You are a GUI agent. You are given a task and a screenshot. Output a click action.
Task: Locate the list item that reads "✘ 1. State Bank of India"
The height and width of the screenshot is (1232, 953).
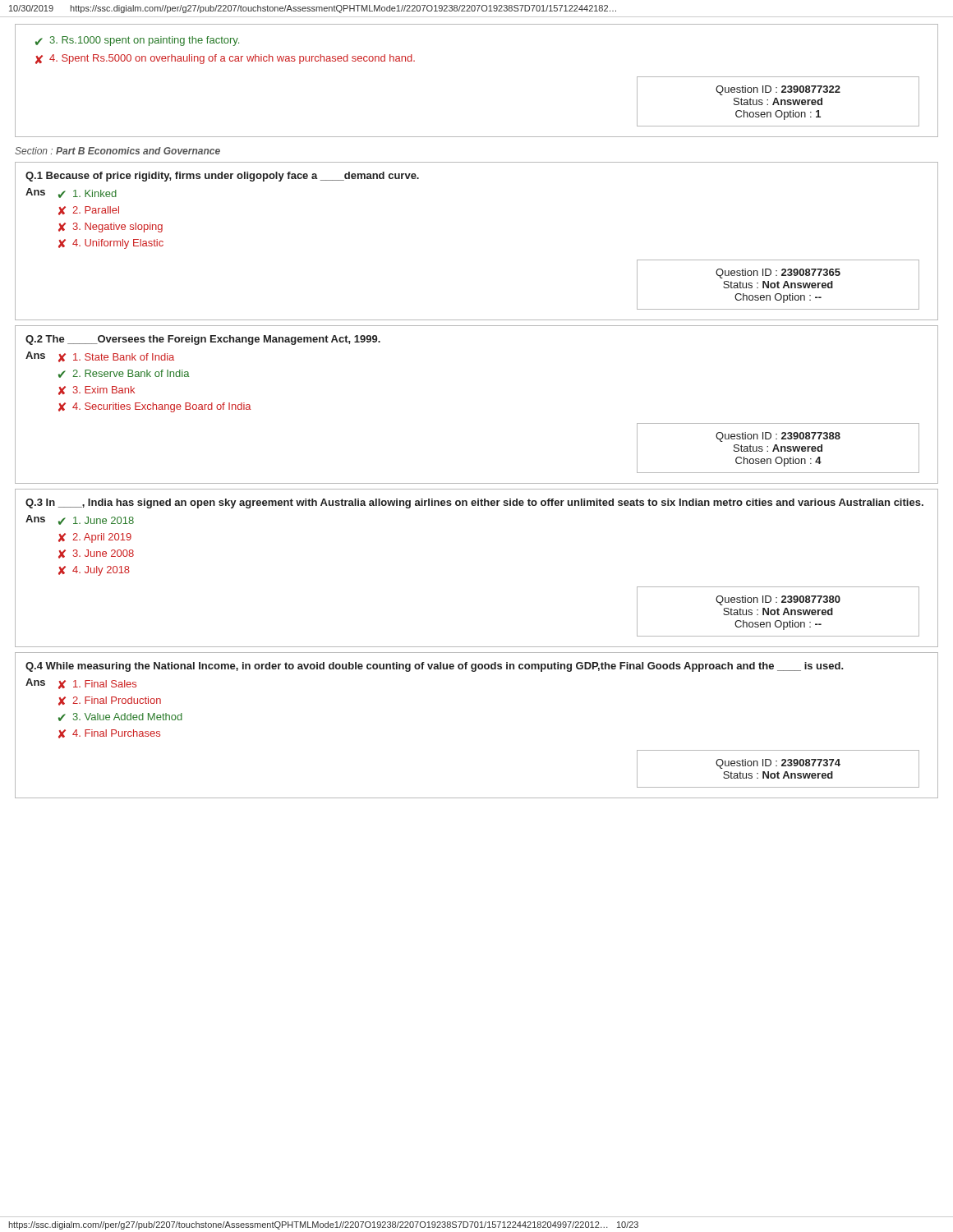pyautogui.click(x=116, y=358)
